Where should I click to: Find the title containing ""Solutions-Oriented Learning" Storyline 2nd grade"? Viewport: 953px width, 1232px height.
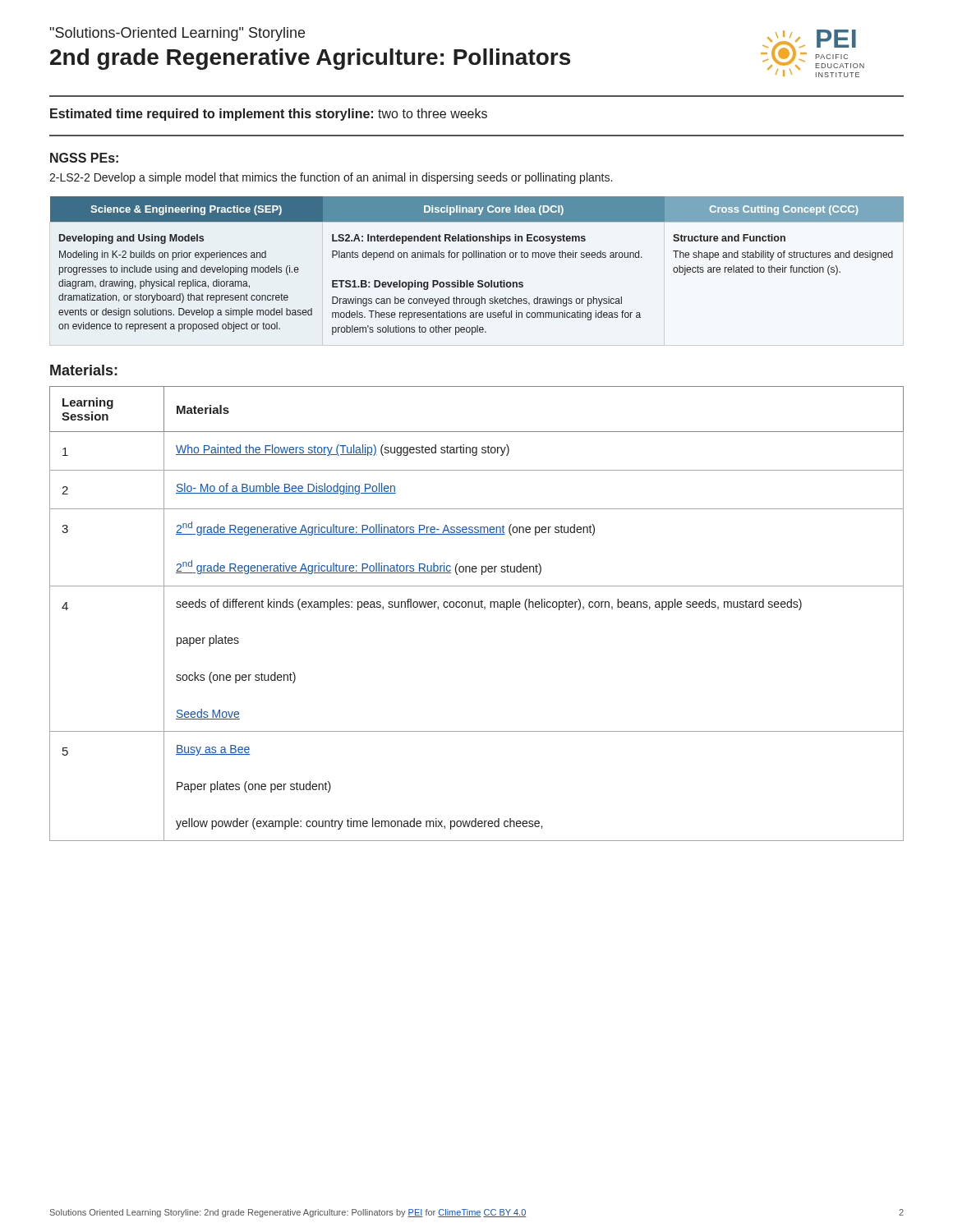coord(394,48)
